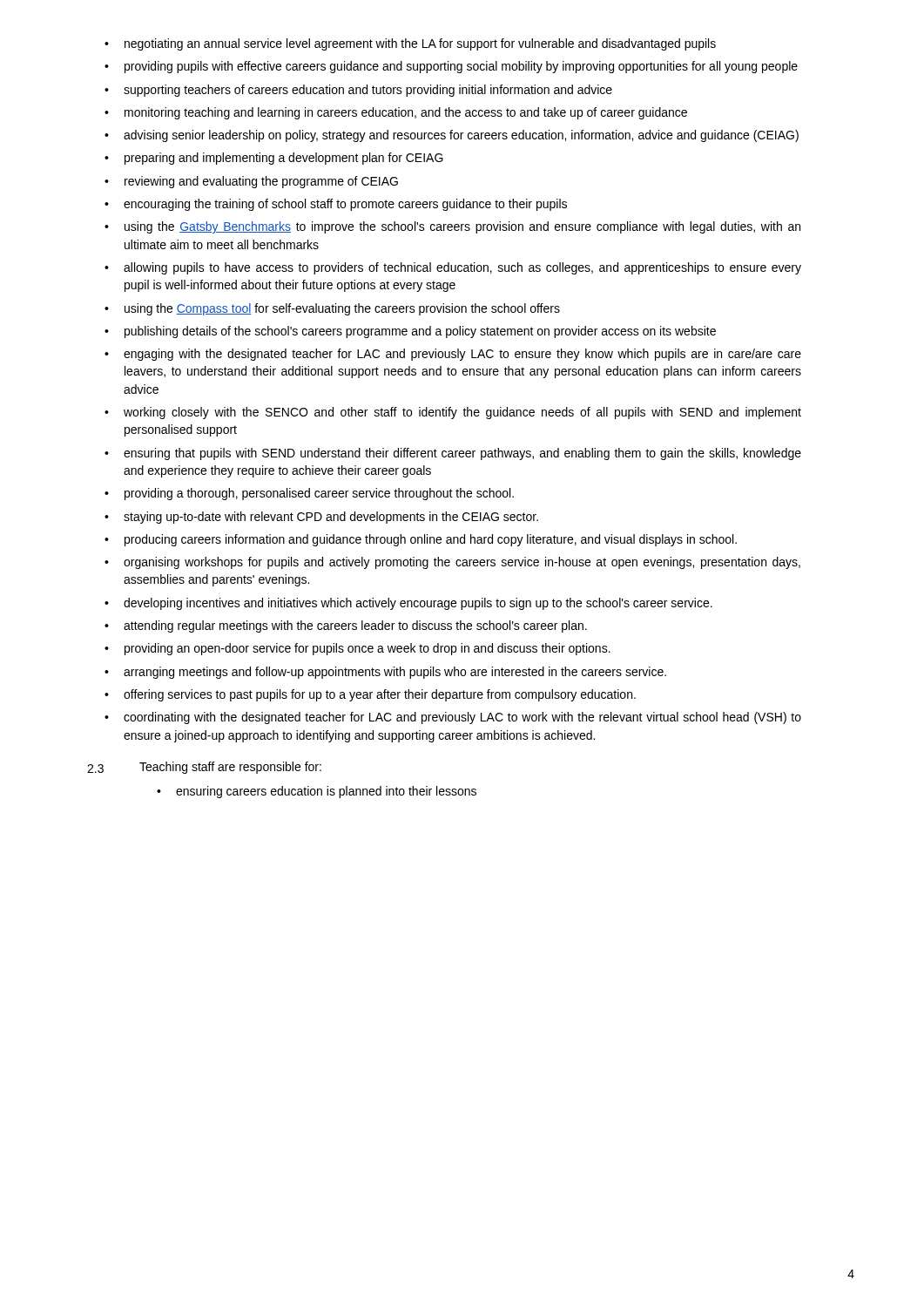Point to the block beginning "engaging with the designated teacher for LAC"
This screenshot has height=1307, width=924.
click(453, 372)
